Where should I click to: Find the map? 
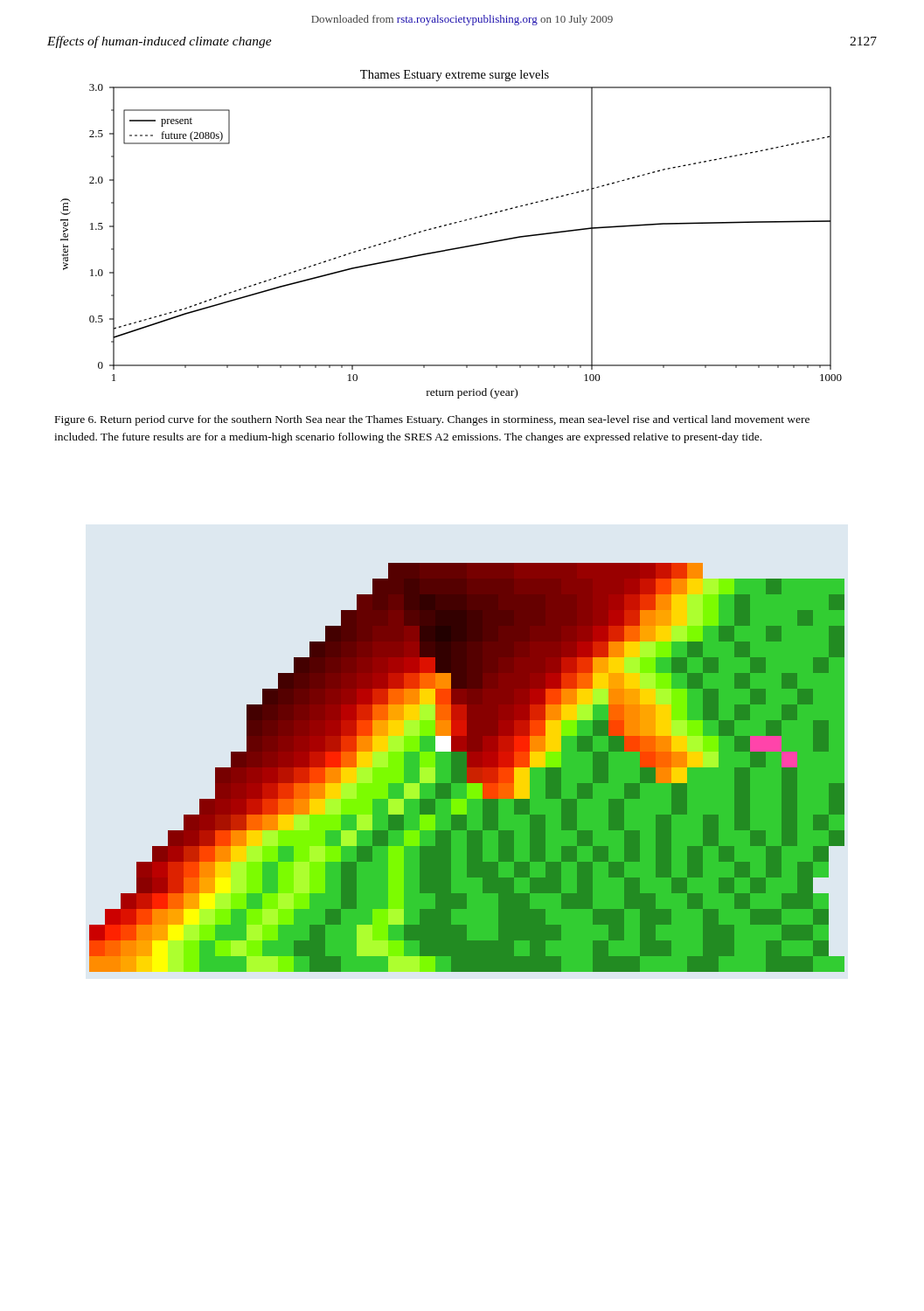pyautogui.click(x=450, y=813)
